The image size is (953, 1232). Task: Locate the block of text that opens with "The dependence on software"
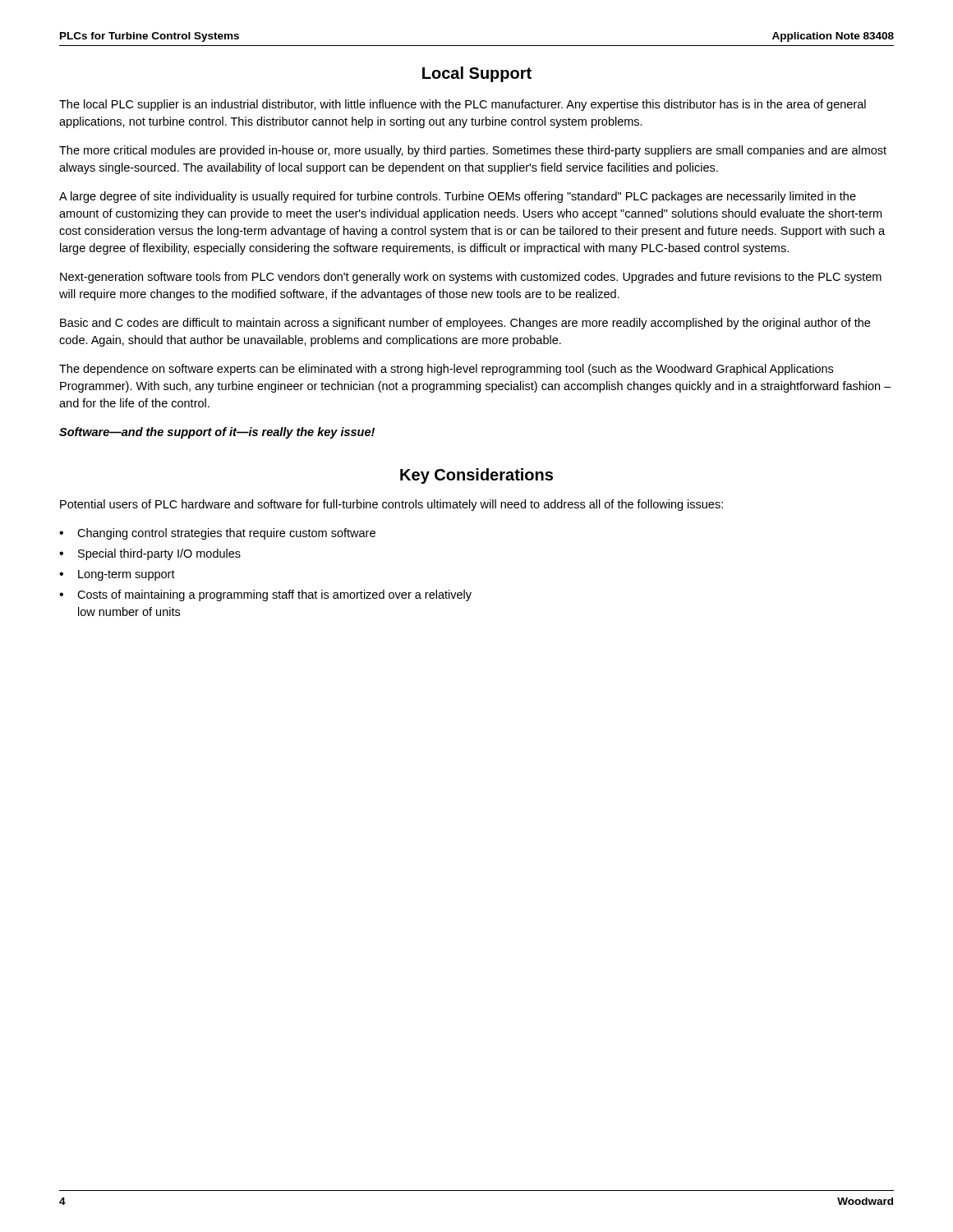(x=475, y=386)
